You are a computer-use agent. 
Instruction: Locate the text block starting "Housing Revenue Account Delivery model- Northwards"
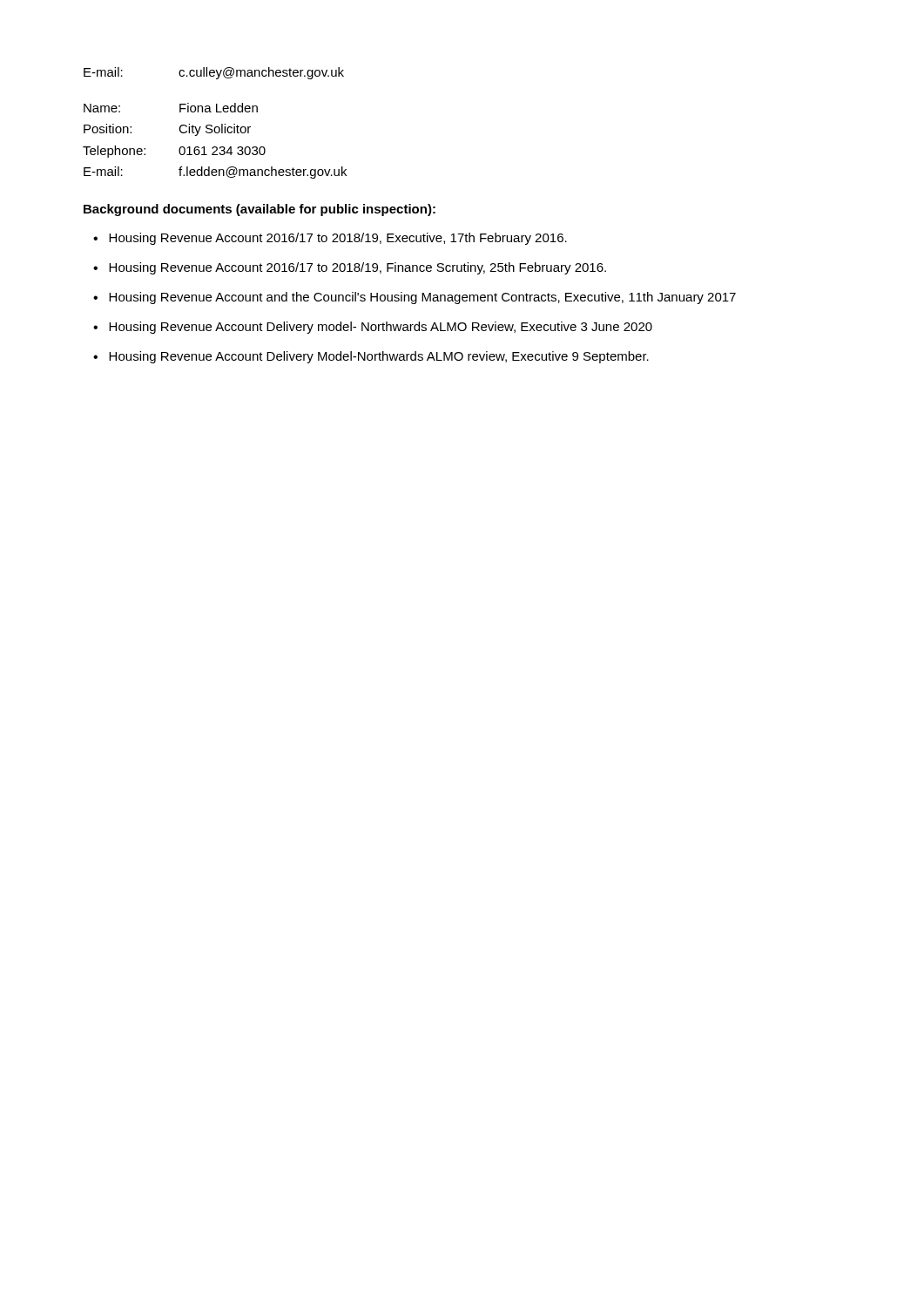click(475, 326)
